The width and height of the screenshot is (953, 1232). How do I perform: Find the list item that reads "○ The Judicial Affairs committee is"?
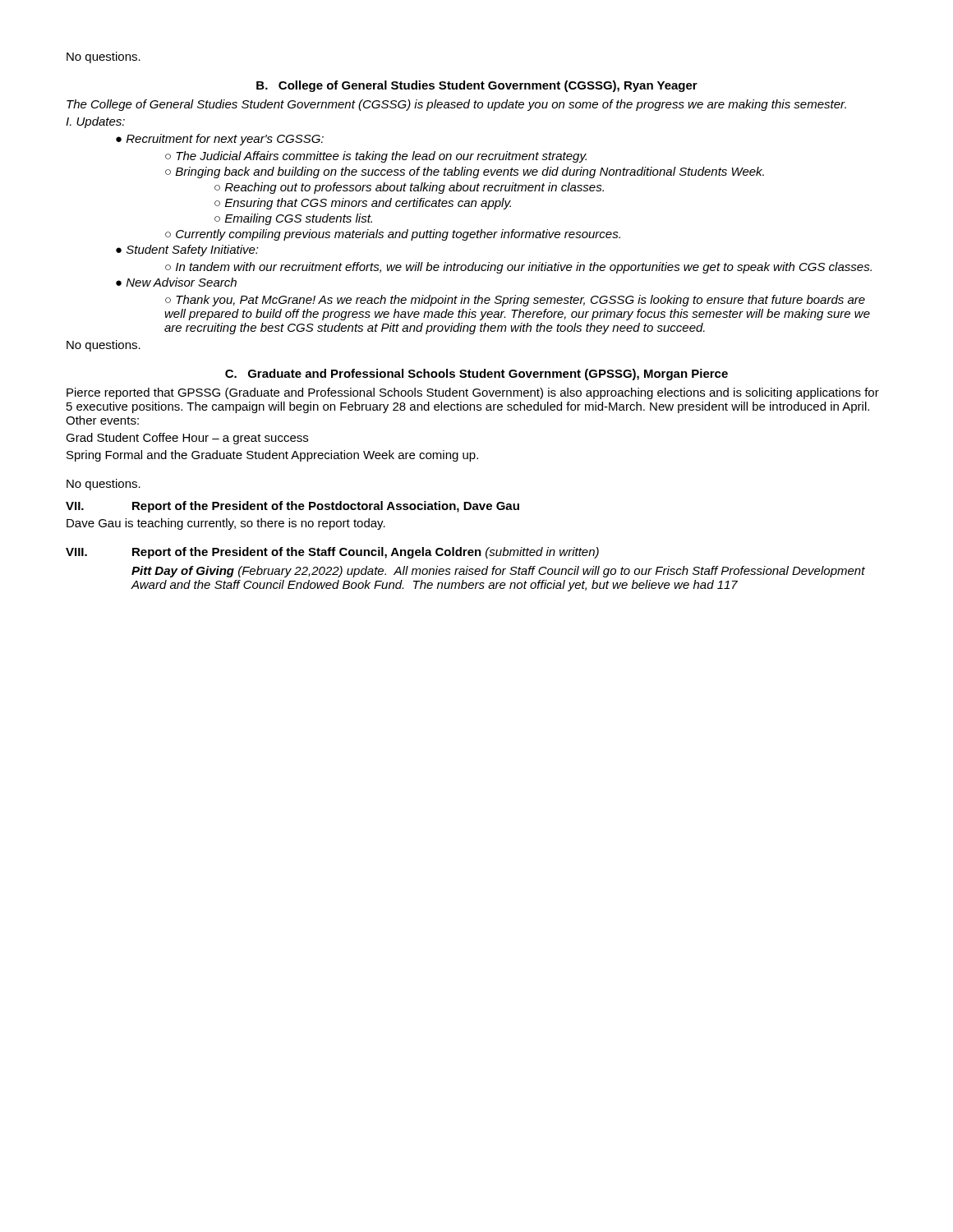coord(376,156)
